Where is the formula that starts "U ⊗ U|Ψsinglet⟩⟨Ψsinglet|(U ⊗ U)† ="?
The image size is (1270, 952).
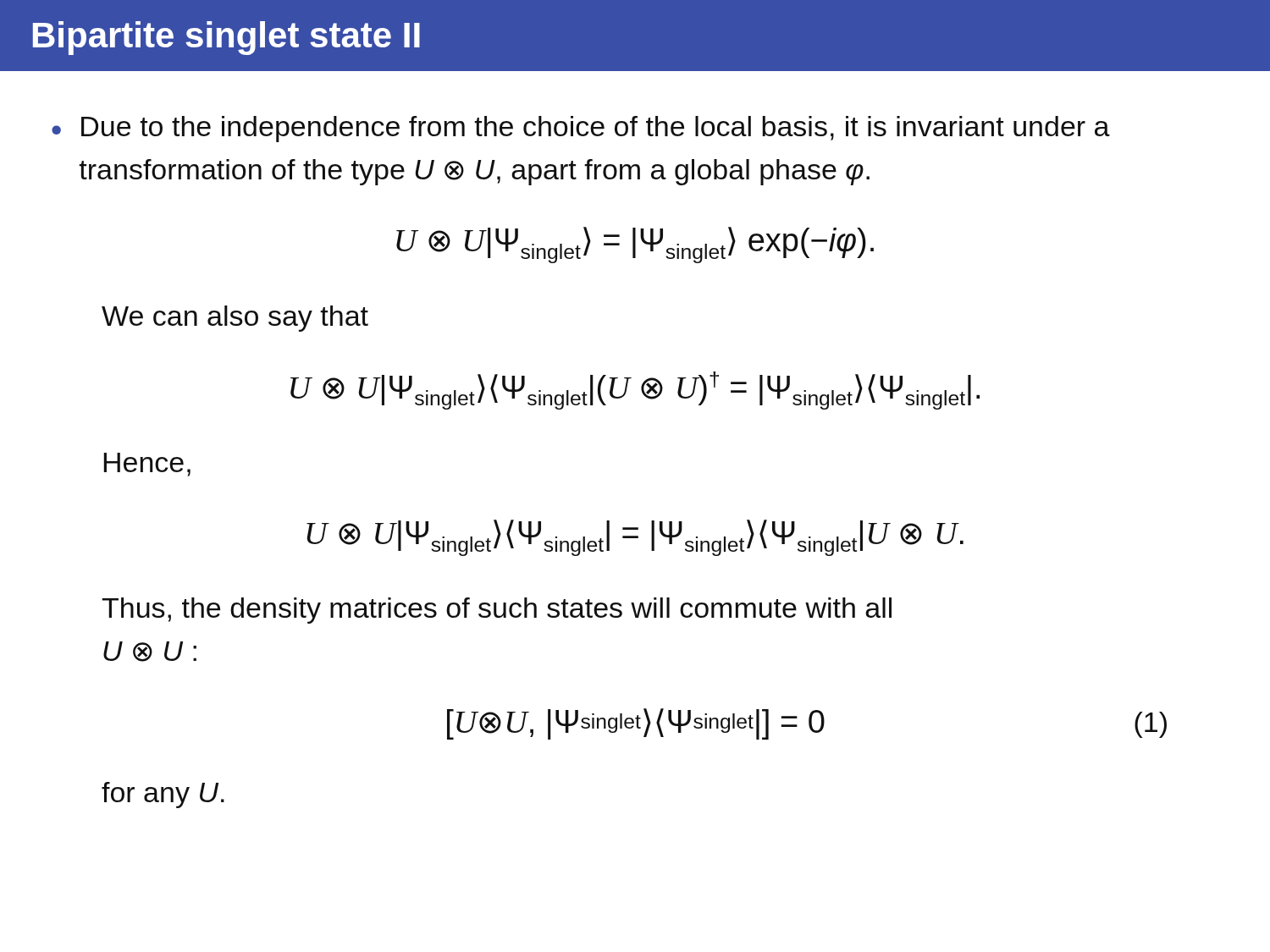pos(635,389)
